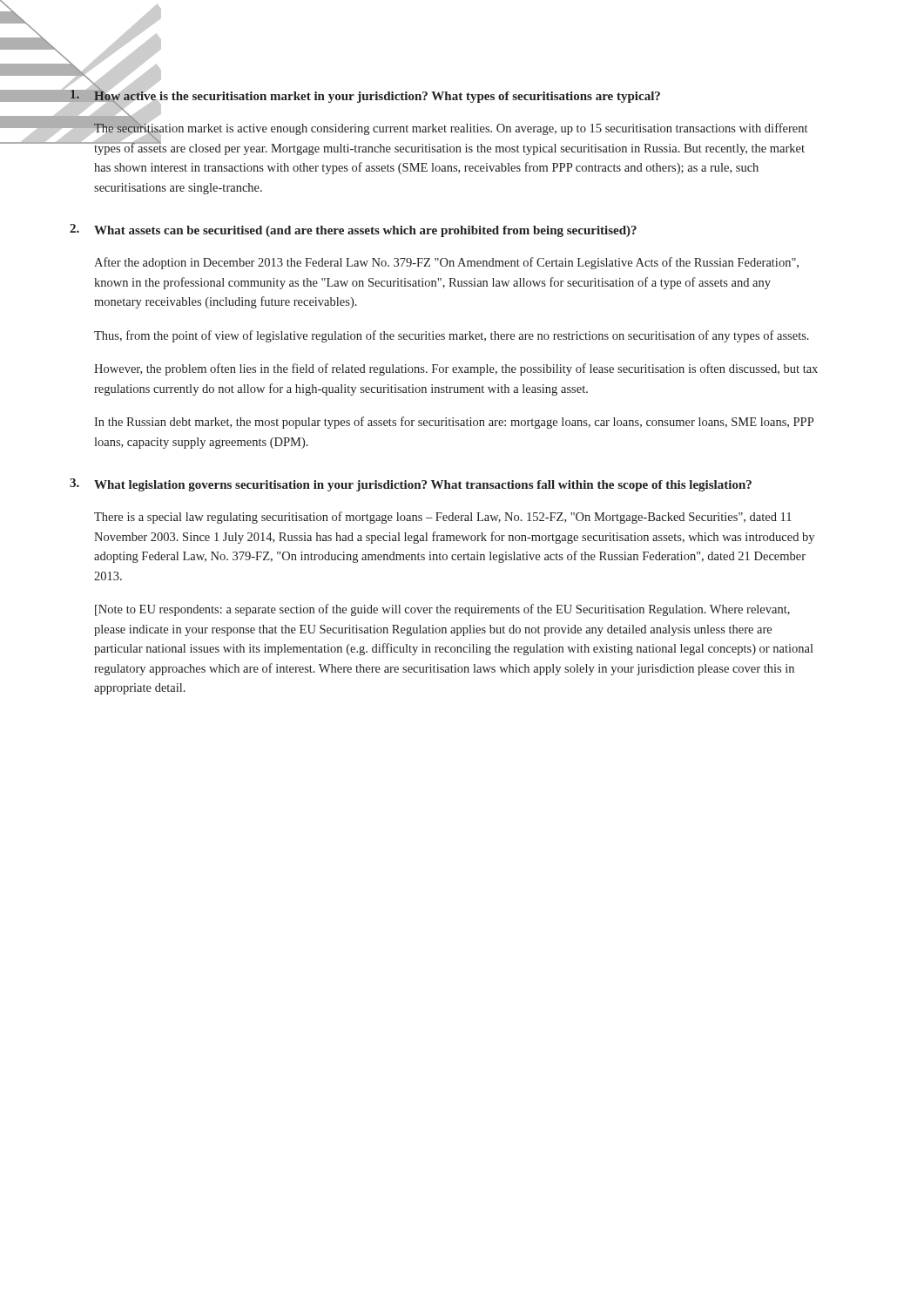The image size is (924, 1307).
Task: Locate the text block that says "However, the problem"
Action: [x=456, y=379]
